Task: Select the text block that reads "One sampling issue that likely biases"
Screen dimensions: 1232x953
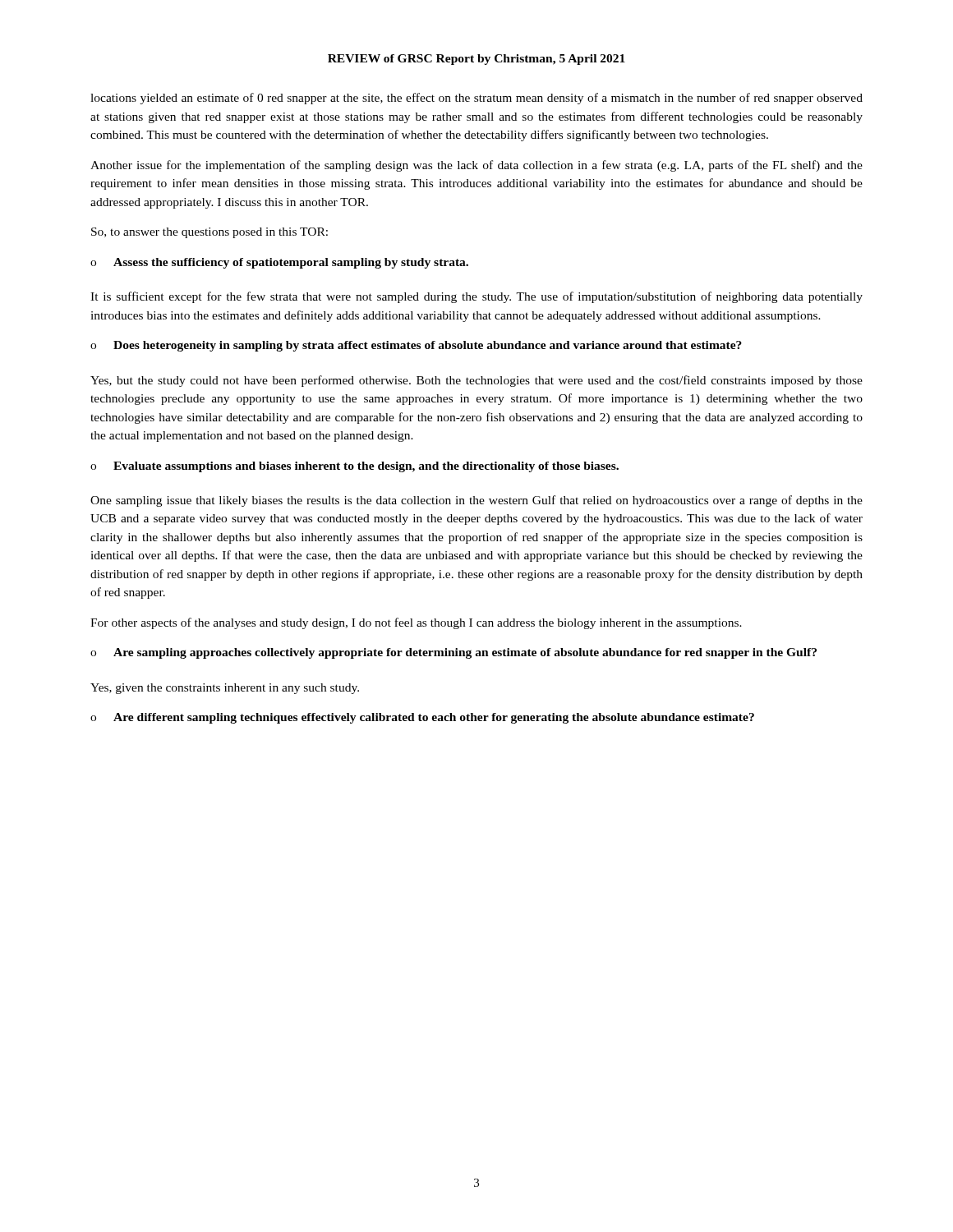Action: 476,546
